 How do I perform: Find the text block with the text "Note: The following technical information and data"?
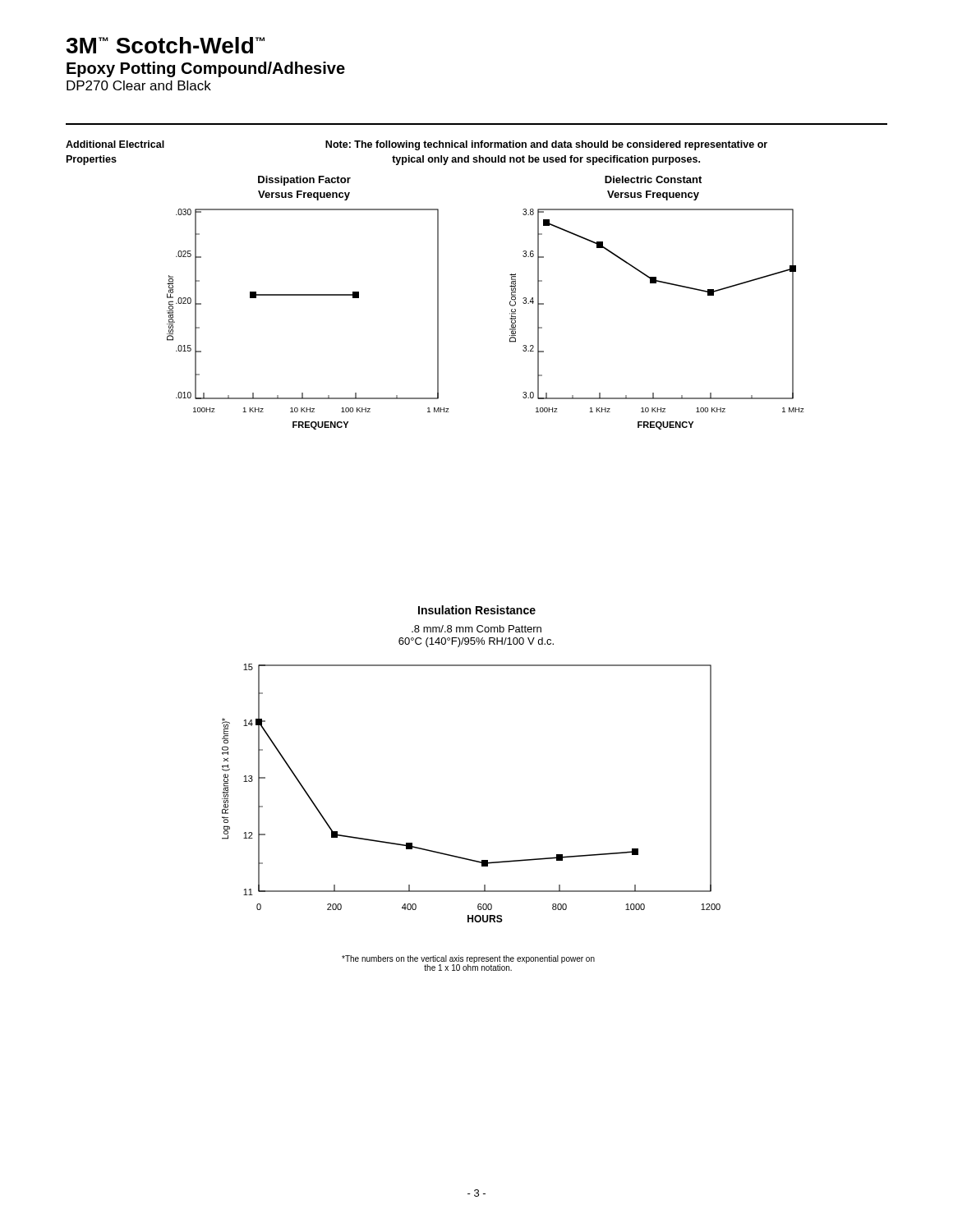(x=546, y=152)
